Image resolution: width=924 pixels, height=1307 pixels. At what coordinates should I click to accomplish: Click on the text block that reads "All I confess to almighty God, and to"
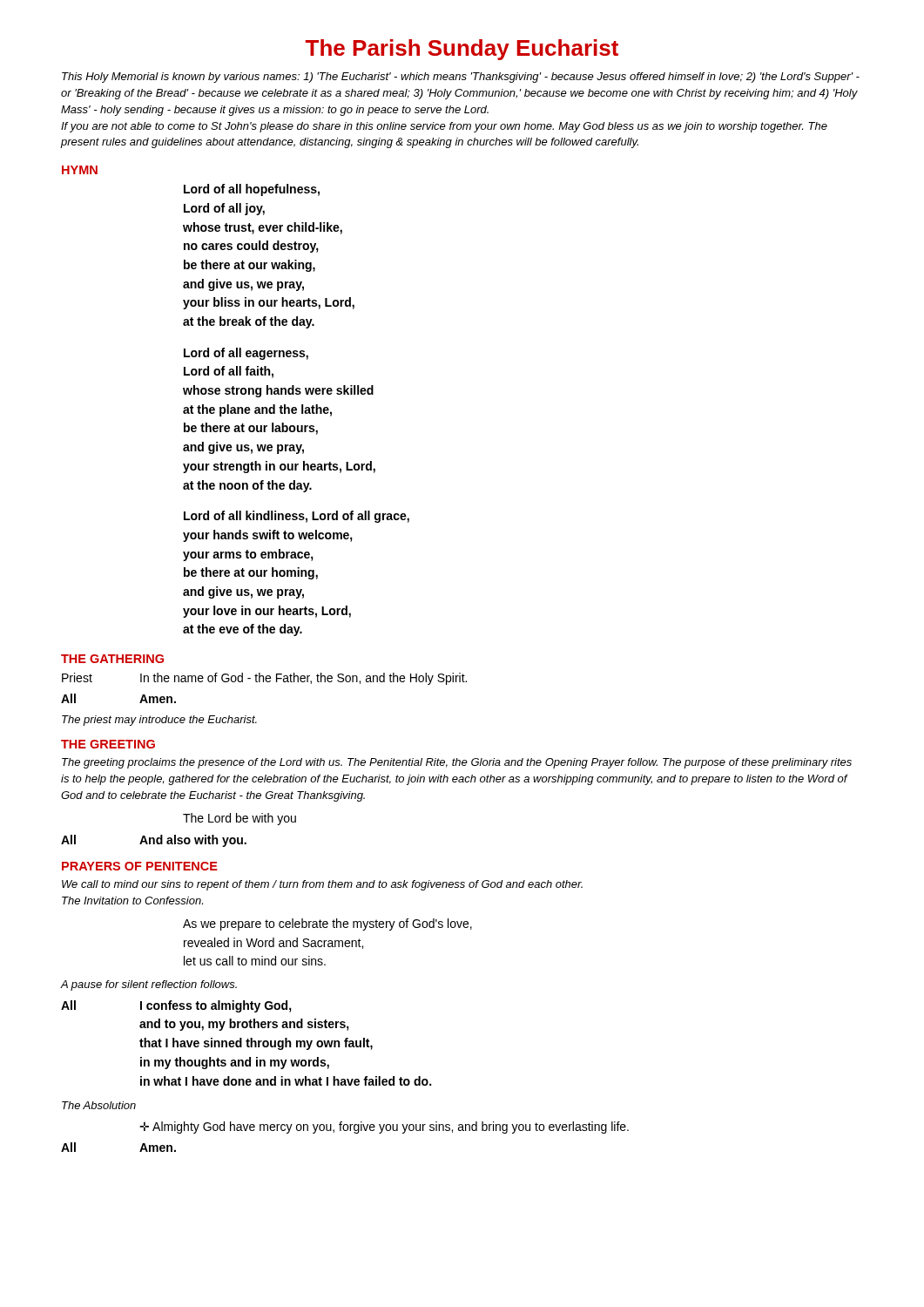[176, 1006]
